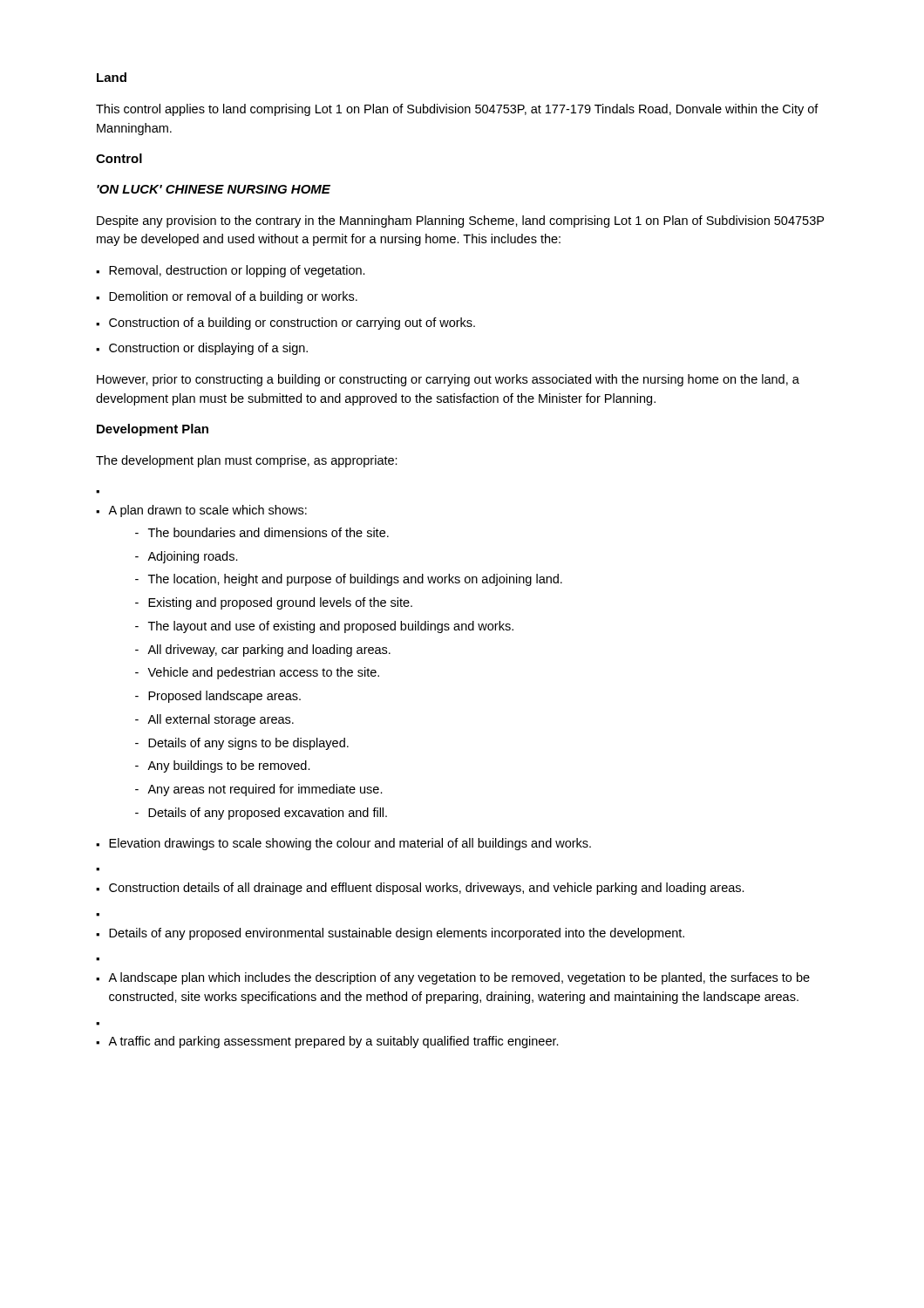Locate the list item that says "Elevation drawings to scale showing the"

tap(350, 843)
